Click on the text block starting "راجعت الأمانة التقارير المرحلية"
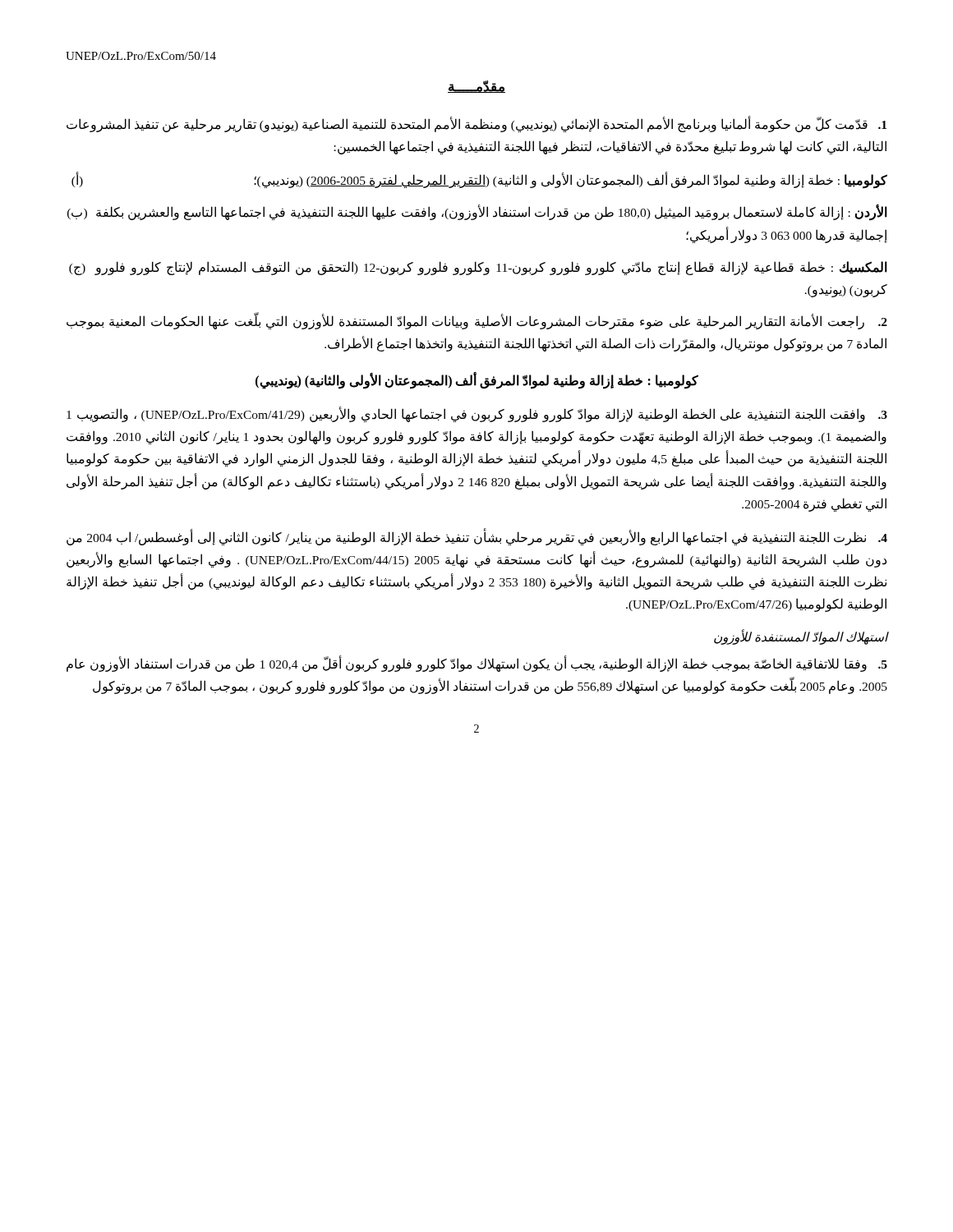Screen dimensions: 1232x953 click(476, 333)
